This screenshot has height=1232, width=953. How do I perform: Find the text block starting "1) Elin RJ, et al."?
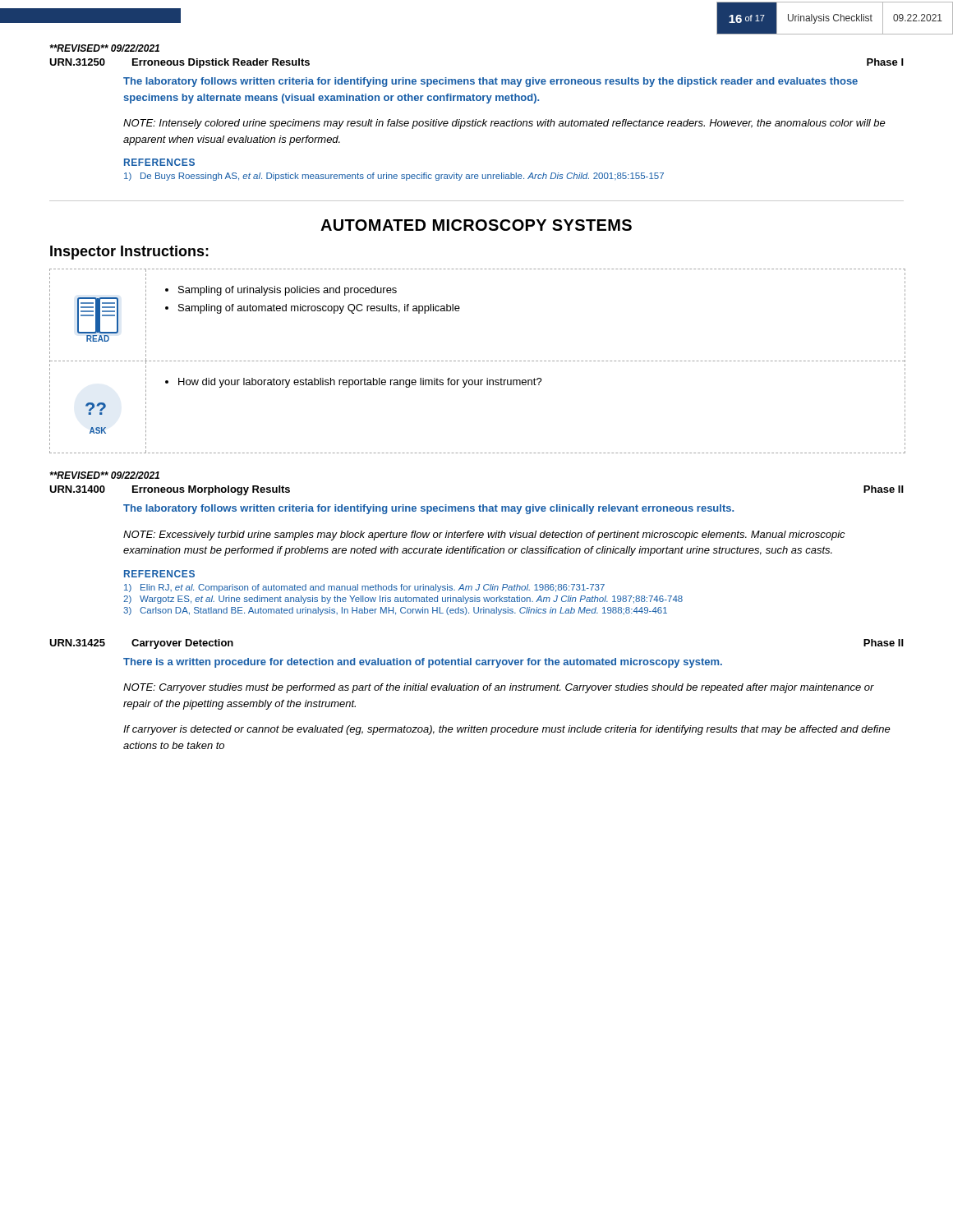point(513,587)
